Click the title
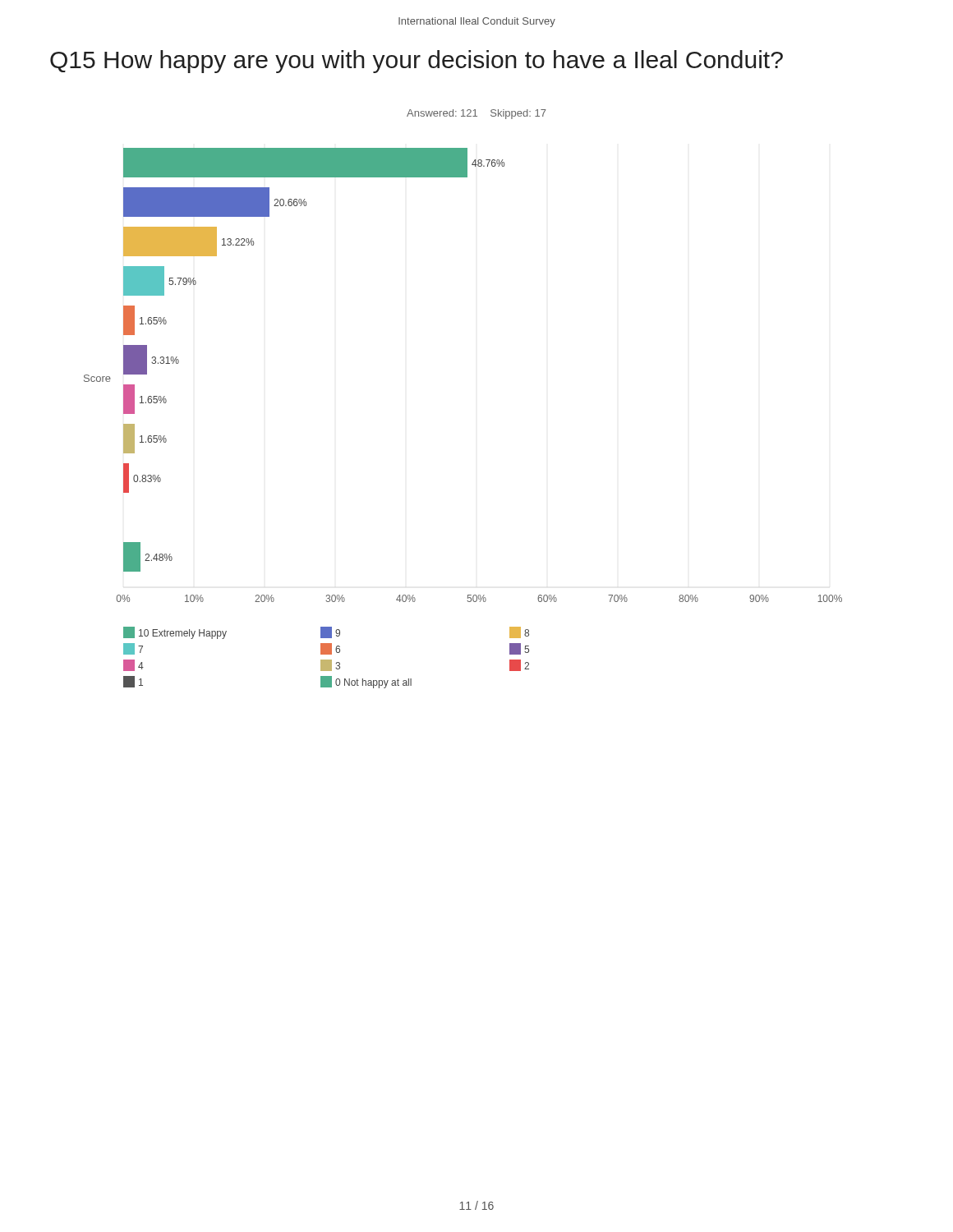 (x=416, y=60)
